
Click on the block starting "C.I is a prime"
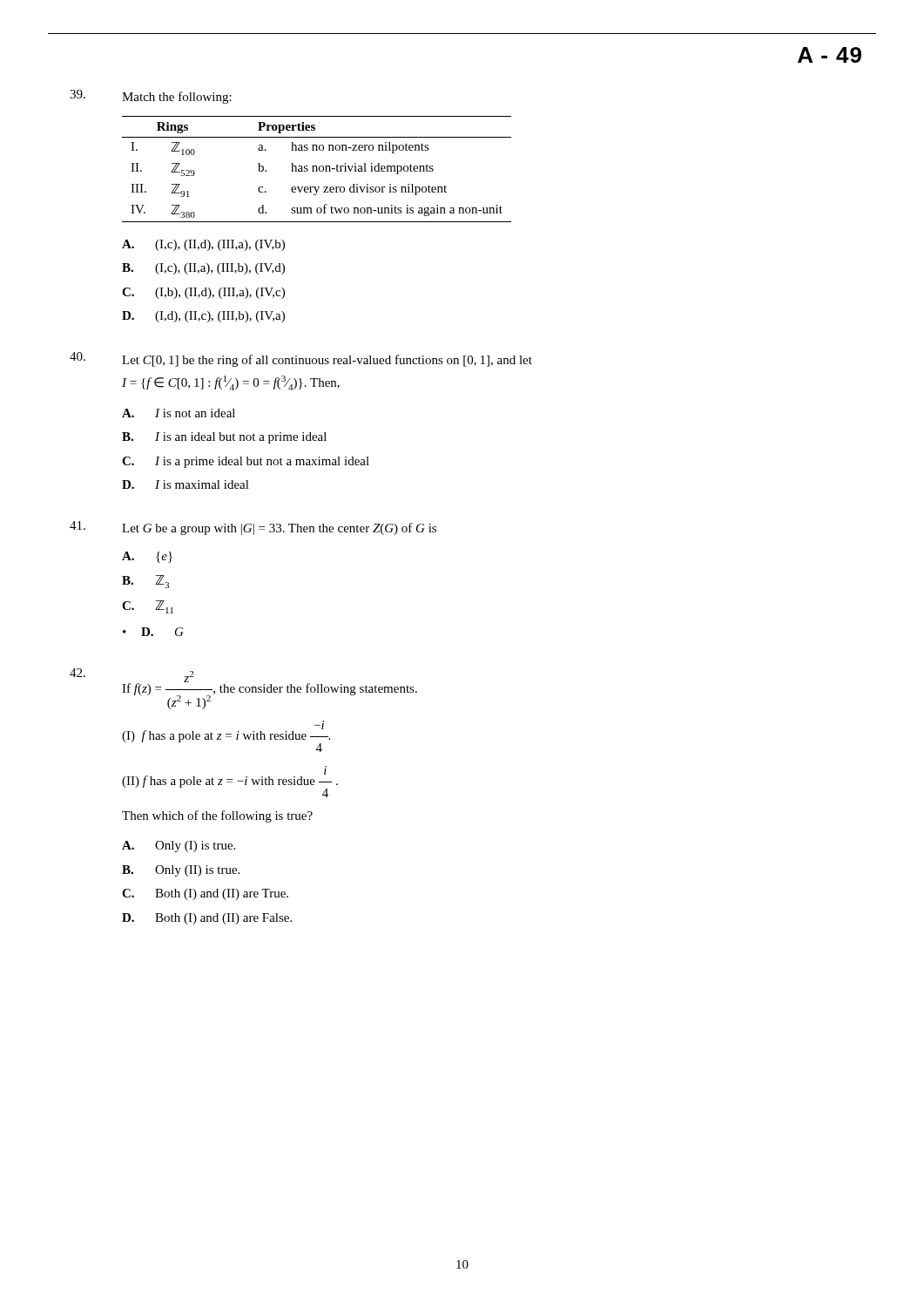pos(246,462)
